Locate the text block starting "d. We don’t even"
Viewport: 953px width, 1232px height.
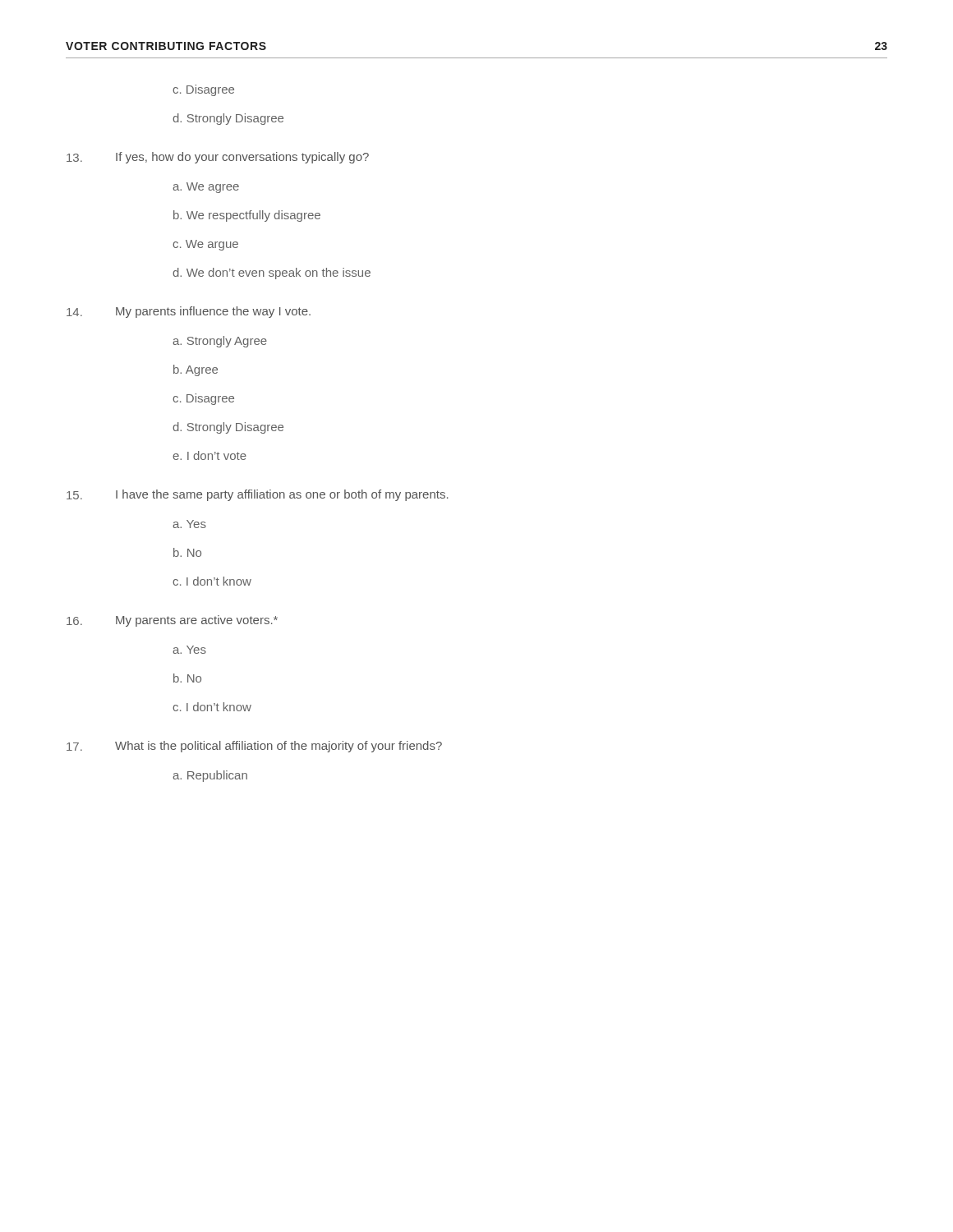(272, 272)
